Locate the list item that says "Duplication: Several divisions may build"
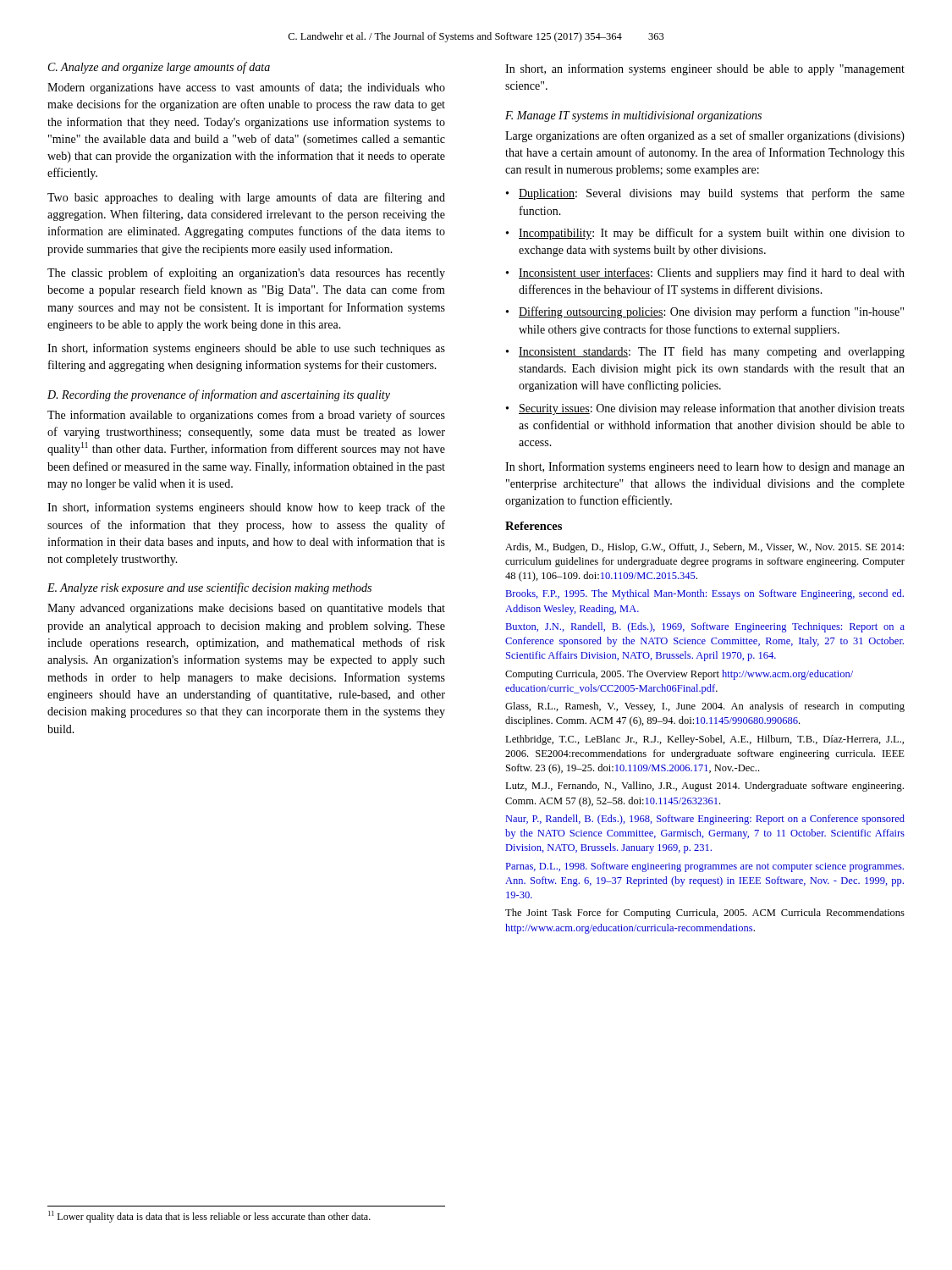The height and width of the screenshot is (1270, 952). 712,203
